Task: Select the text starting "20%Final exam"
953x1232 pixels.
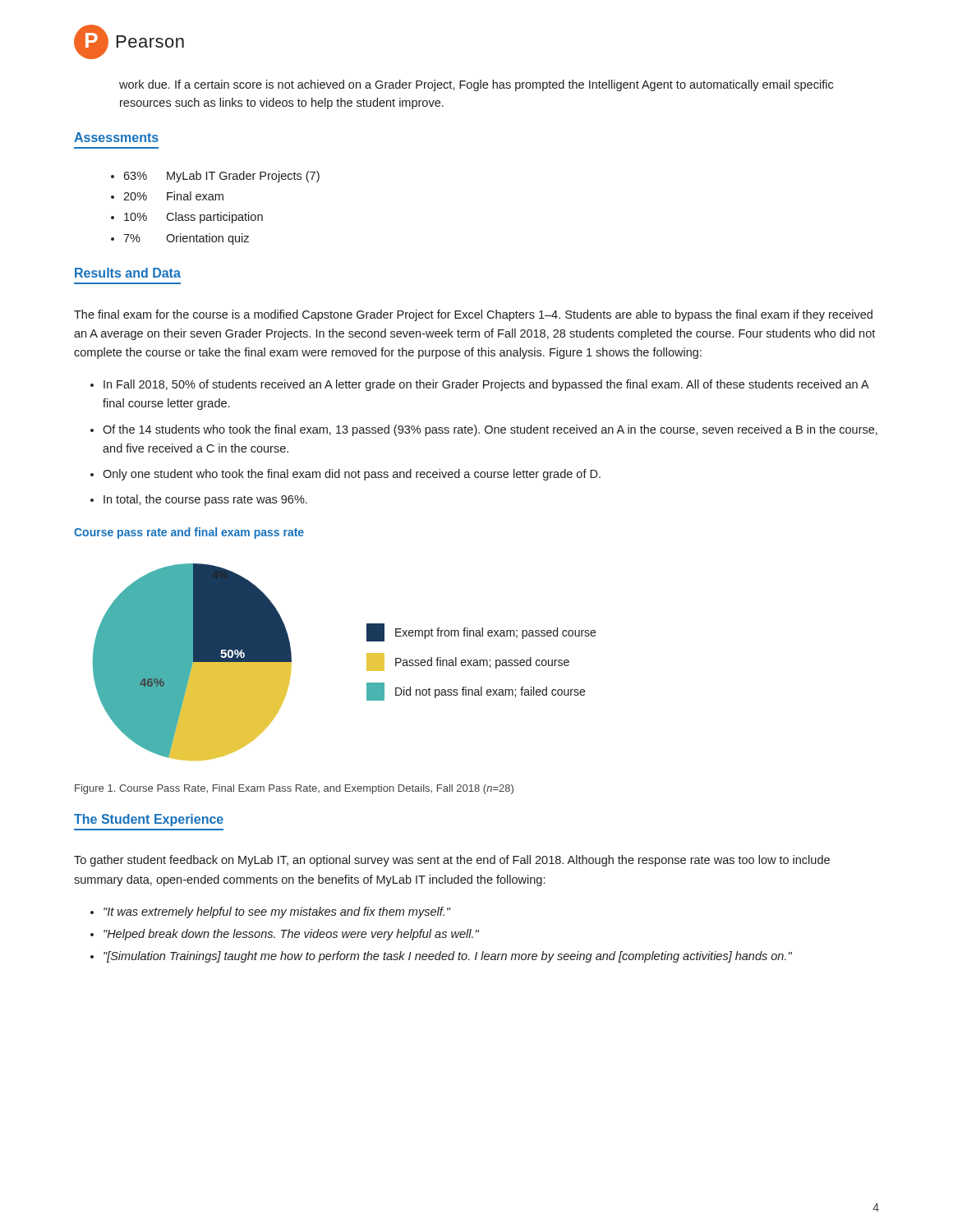Action: [174, 197]
